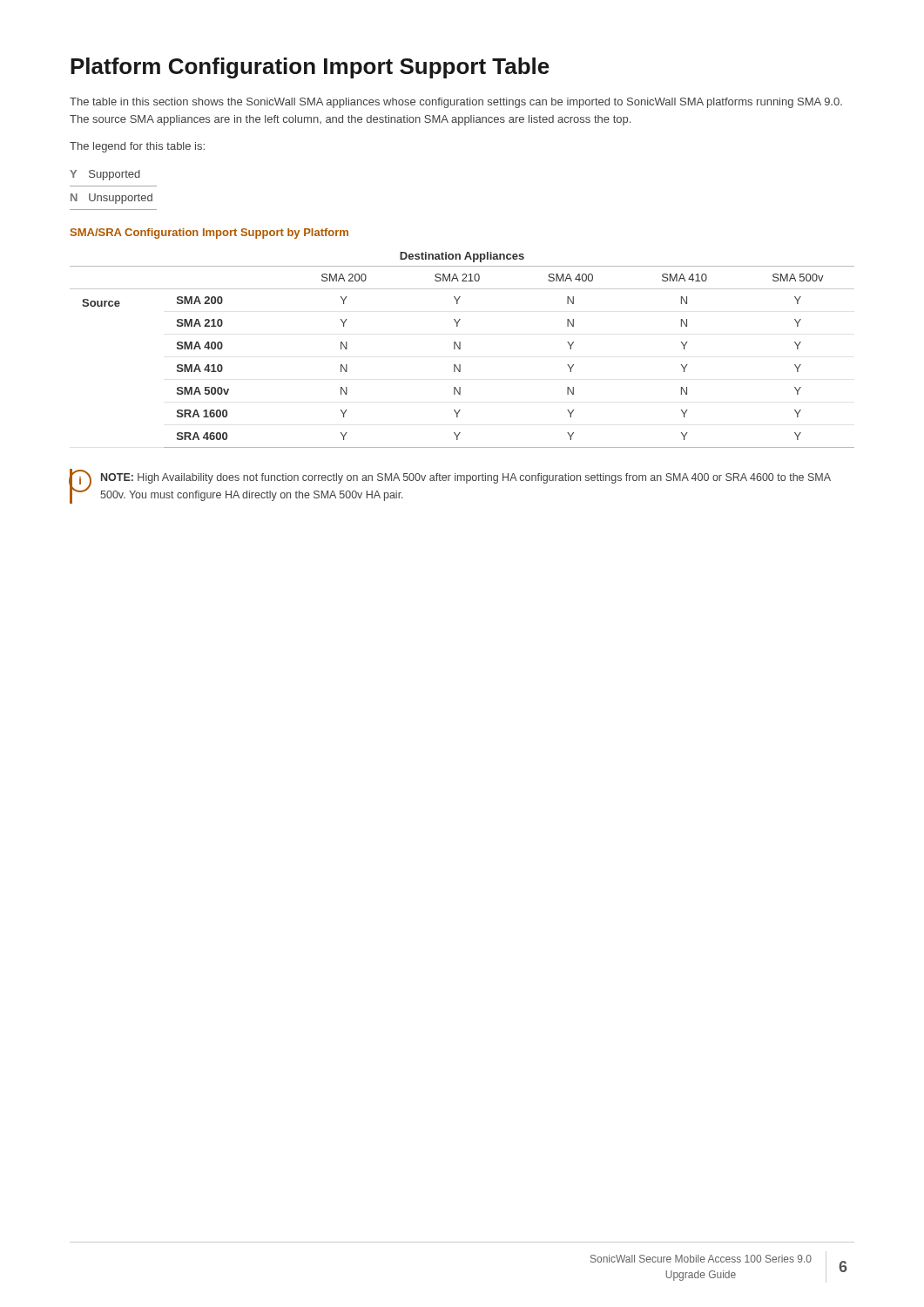Screen dimensions: 1307x924
Task: Navigate to the region starting "N Unsupported"
Action: pos(113,199)
